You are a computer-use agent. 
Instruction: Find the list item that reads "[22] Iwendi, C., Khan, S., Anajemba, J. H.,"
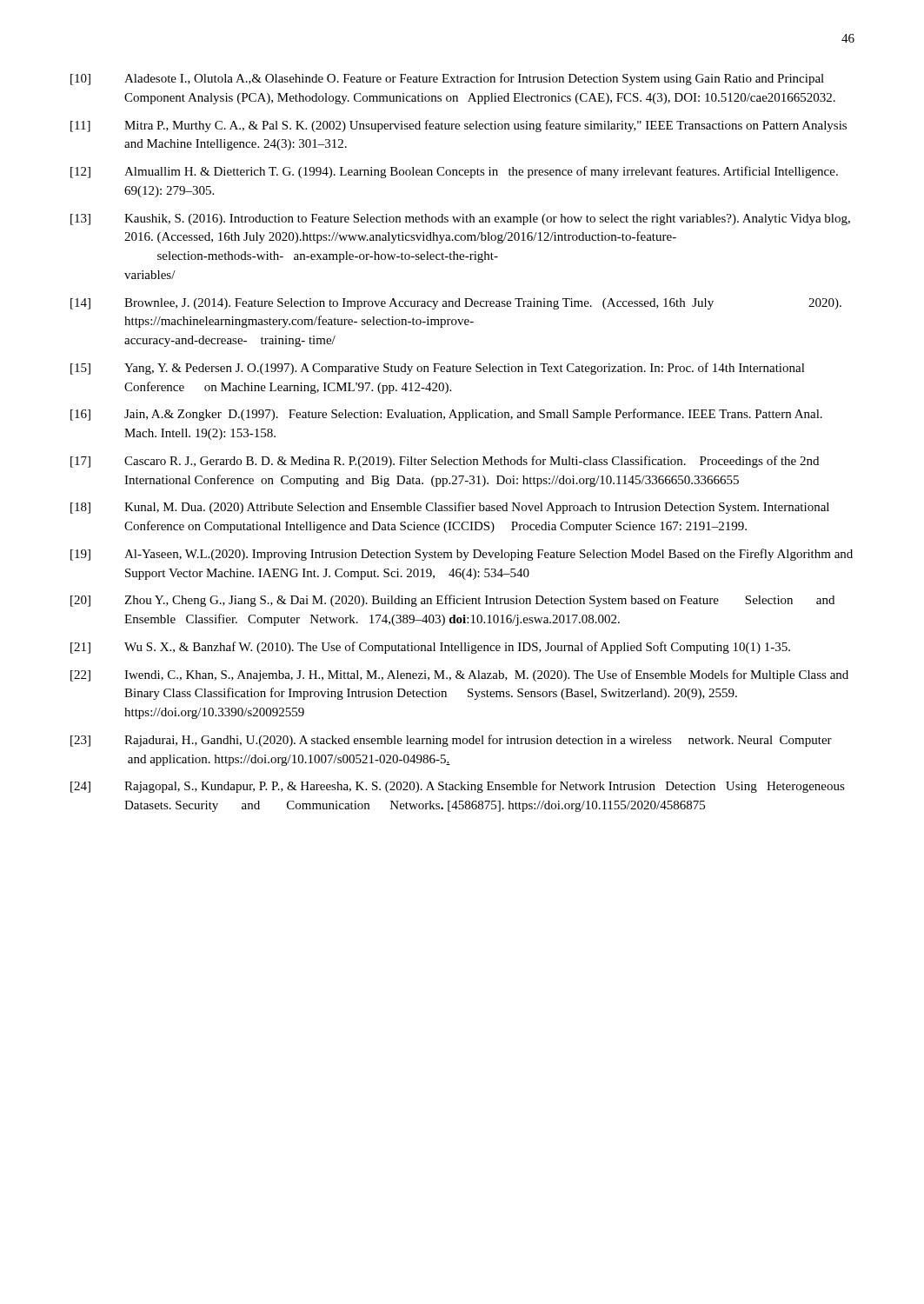[x=462, y=694]
